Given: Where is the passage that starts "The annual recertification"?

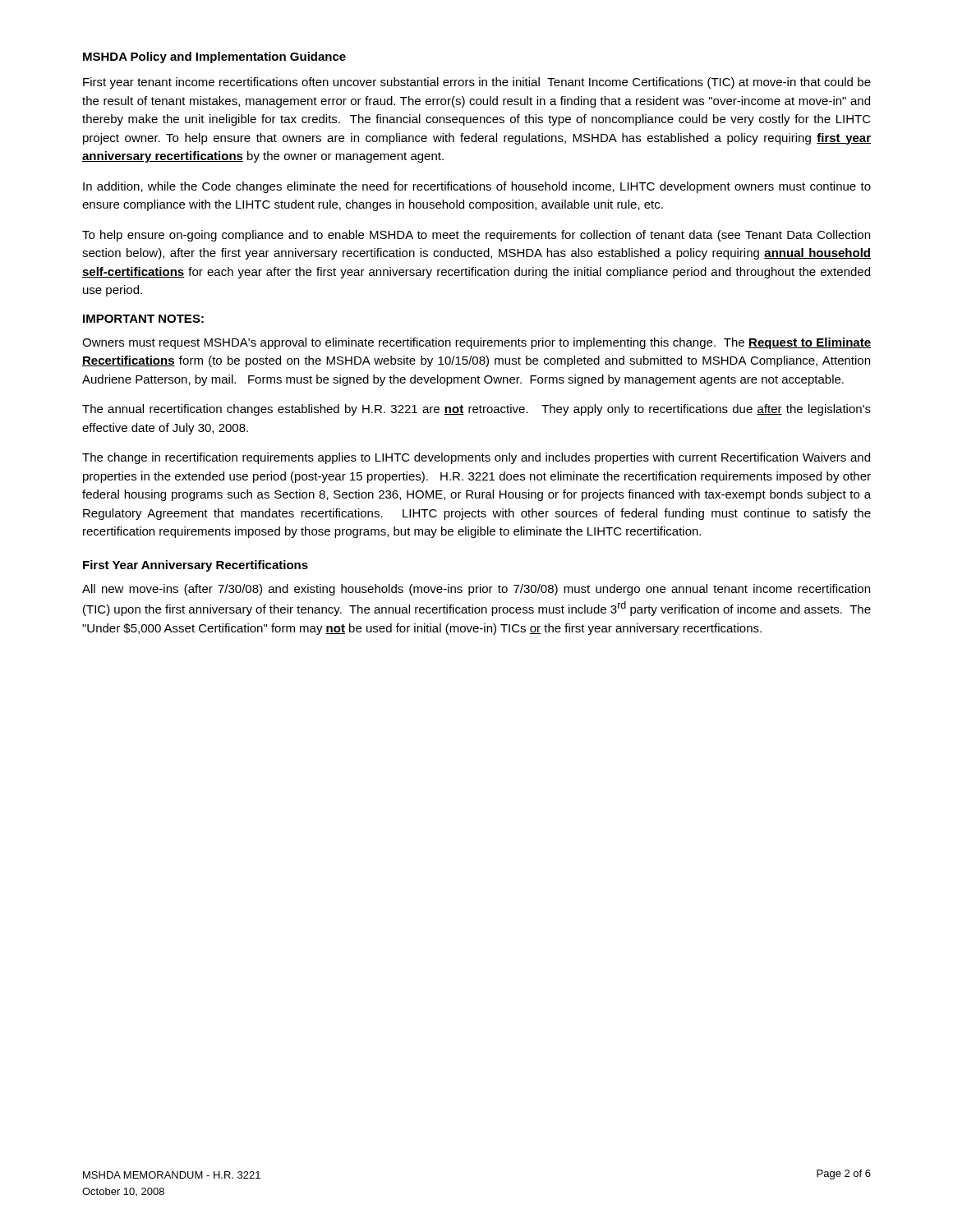Looking at the screenshot, I should tap(476, 418).
